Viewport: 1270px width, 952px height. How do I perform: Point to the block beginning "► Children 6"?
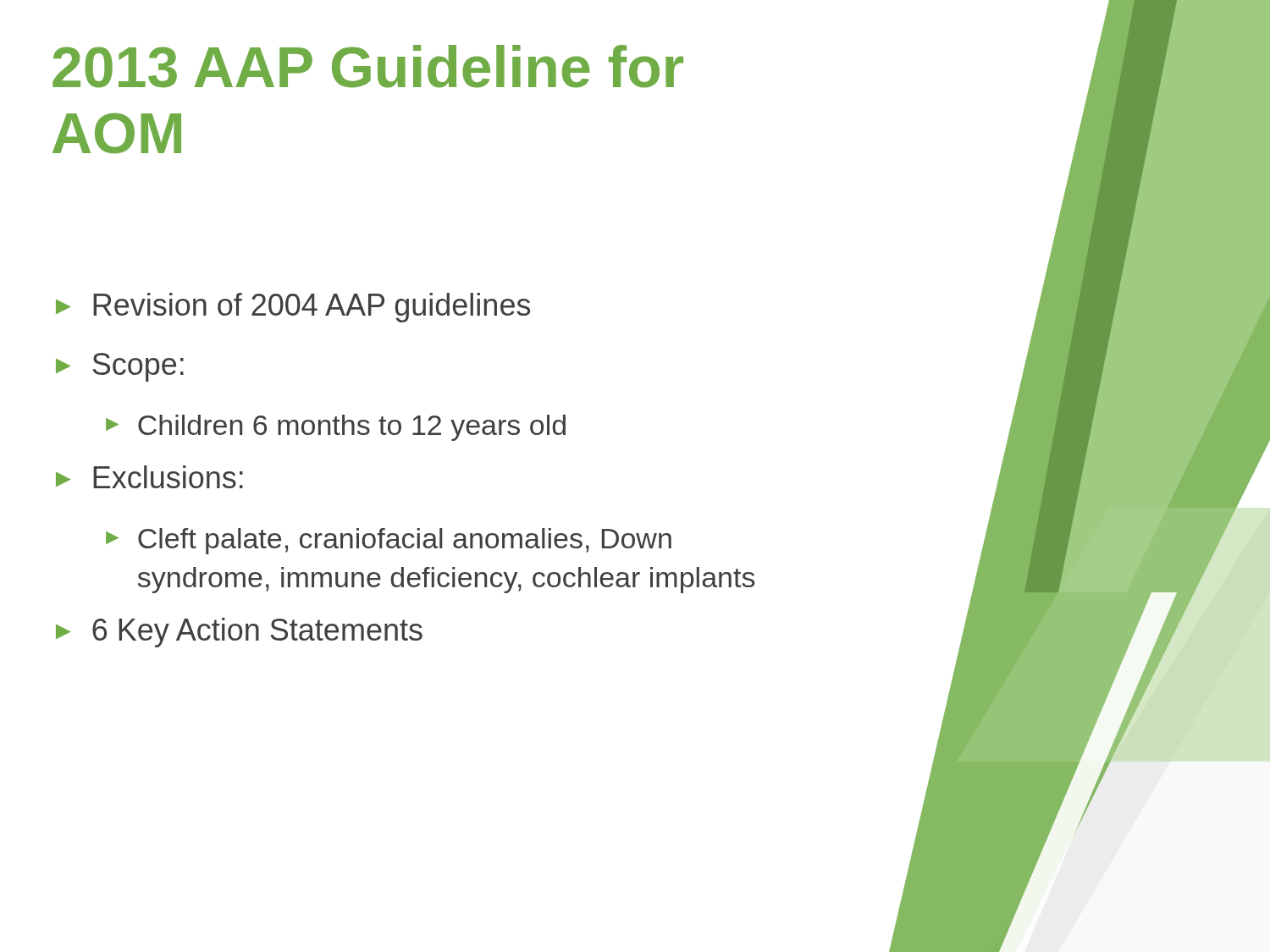pos(335,426)
